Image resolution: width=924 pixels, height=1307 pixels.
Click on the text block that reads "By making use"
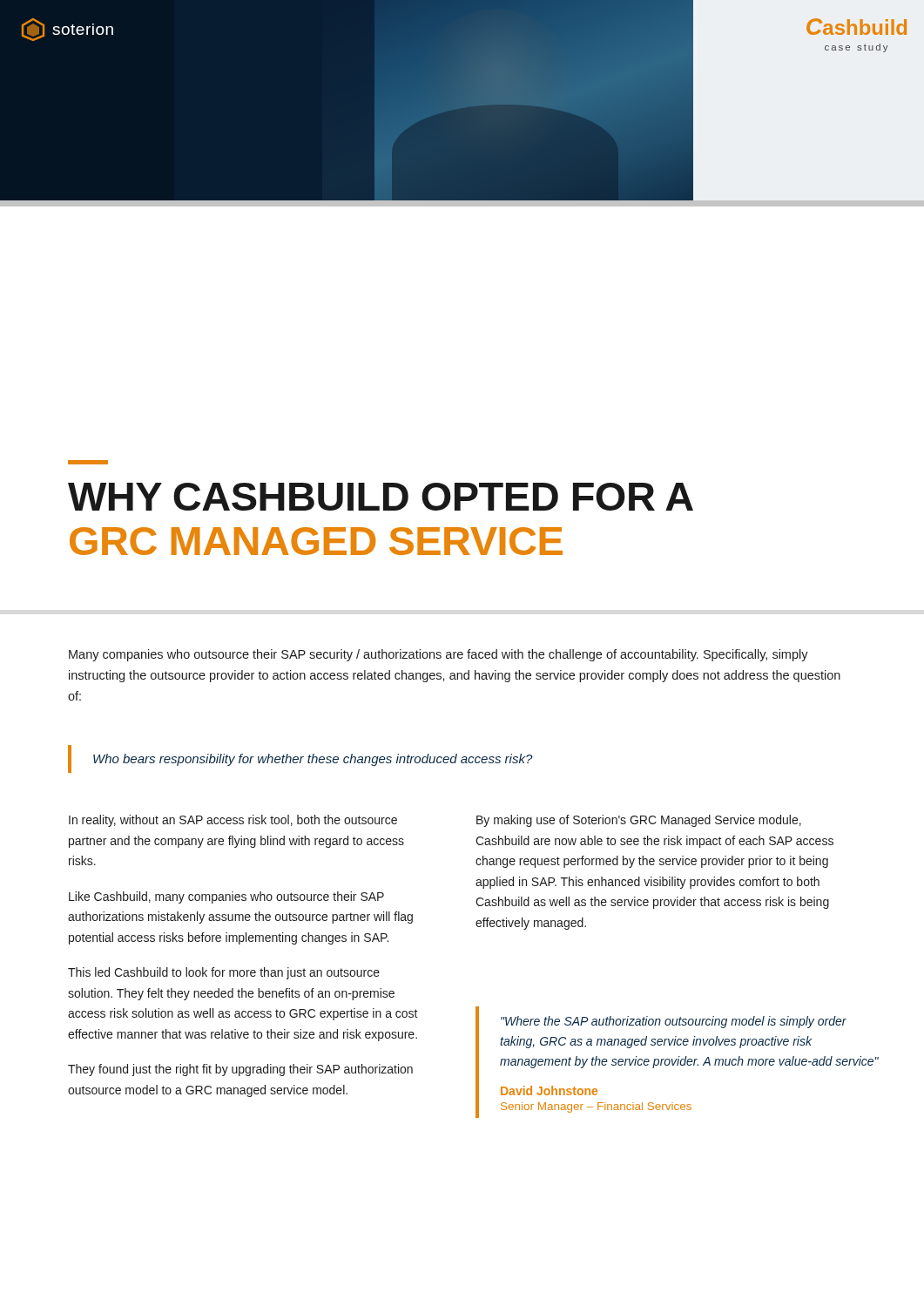[667, 872]
